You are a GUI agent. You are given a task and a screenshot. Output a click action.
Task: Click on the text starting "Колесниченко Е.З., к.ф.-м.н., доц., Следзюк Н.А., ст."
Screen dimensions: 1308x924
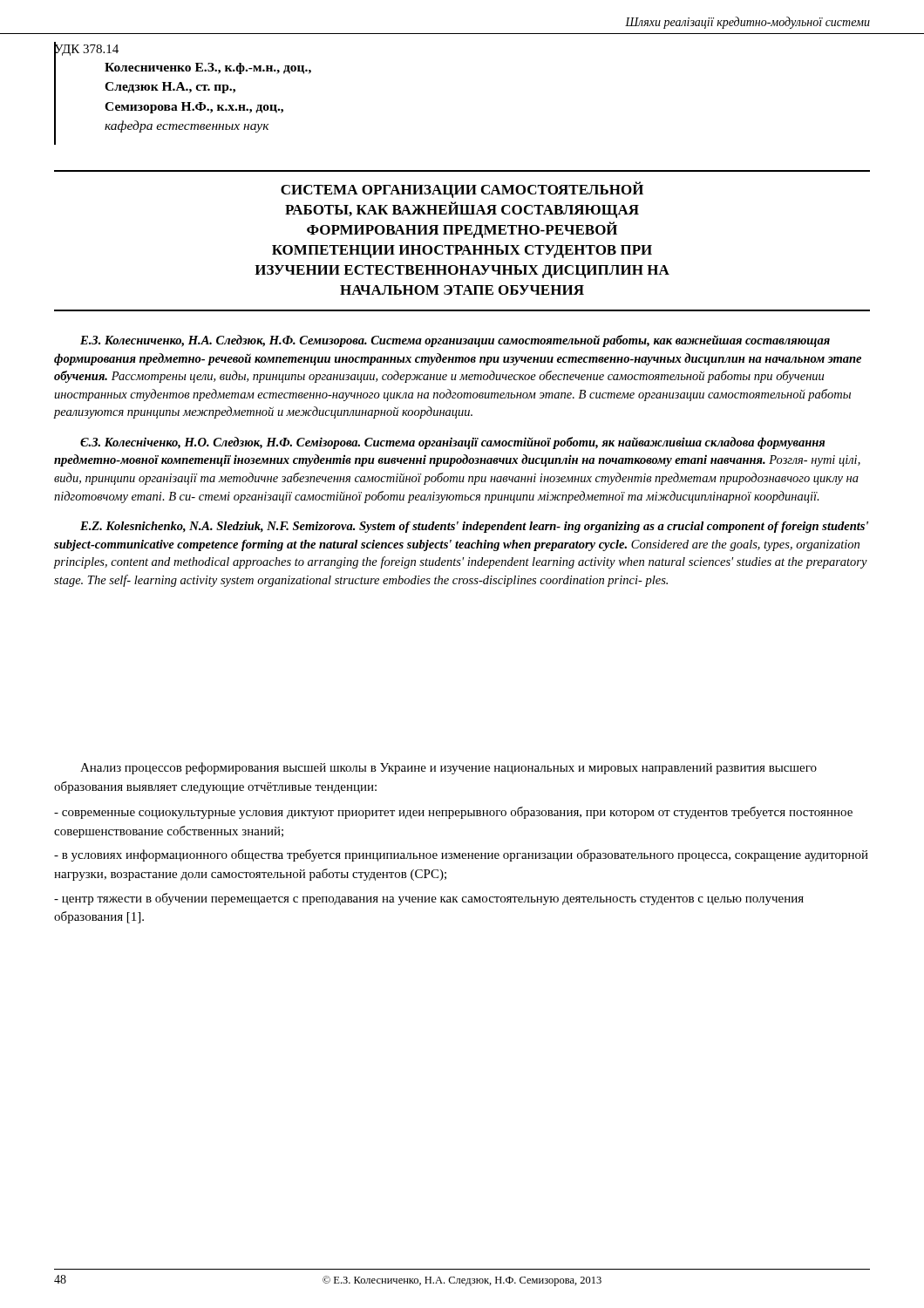point(208,97)
